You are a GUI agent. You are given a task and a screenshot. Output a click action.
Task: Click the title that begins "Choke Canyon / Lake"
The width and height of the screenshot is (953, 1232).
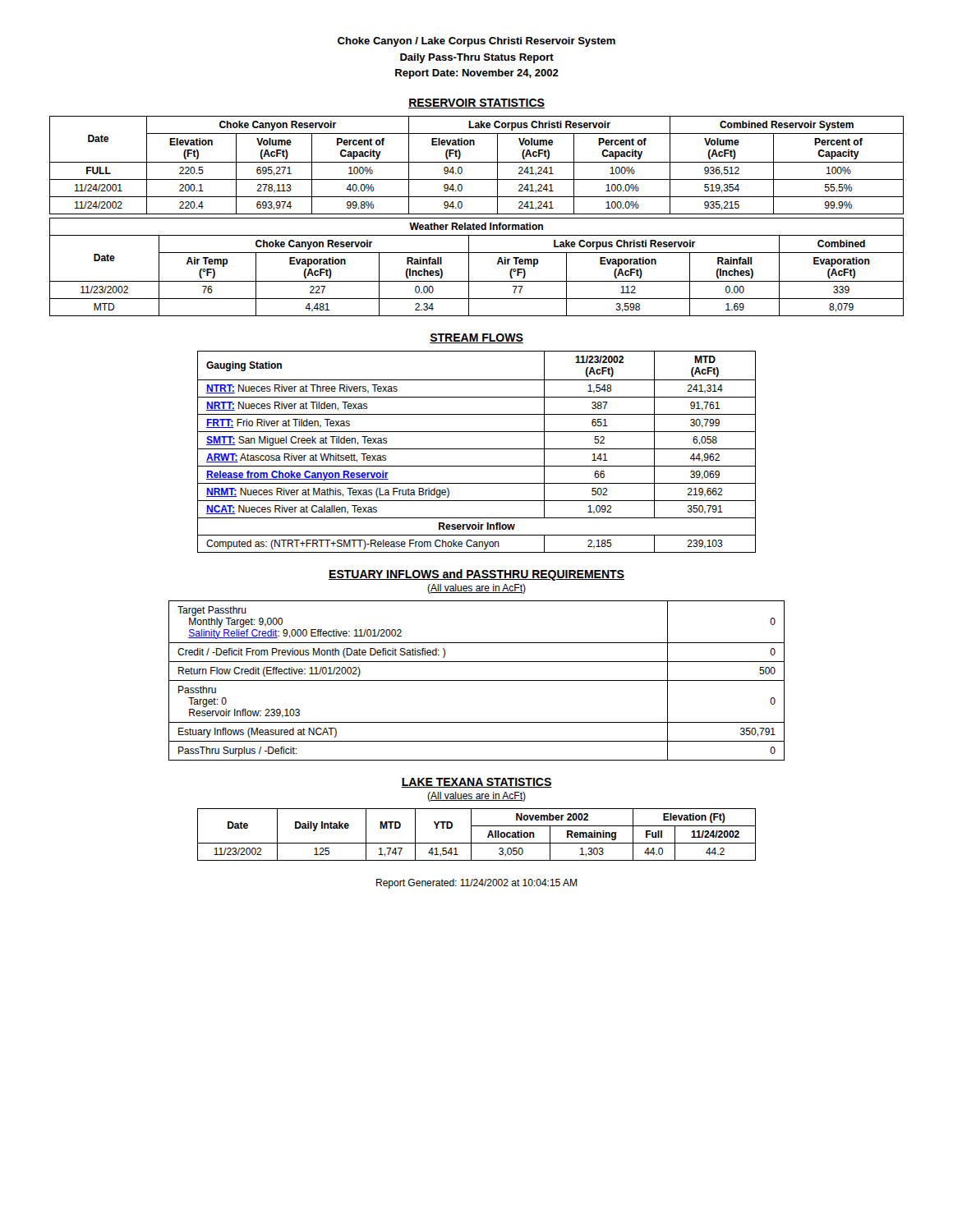pos(476,57)
